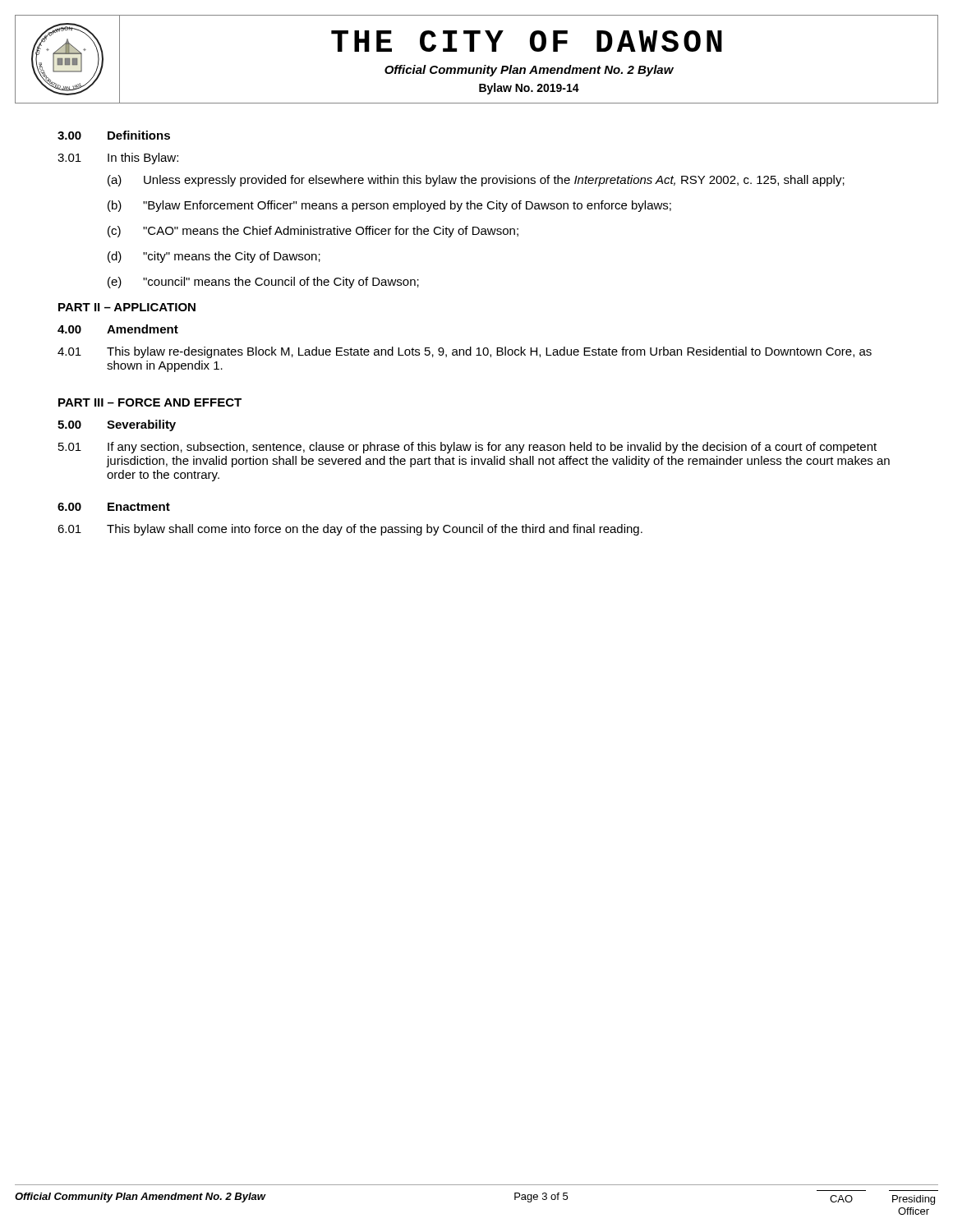Navigate to the text starting "01 In this Bylaw:"
Viewport: 953px width, 1232px height.
118,159
